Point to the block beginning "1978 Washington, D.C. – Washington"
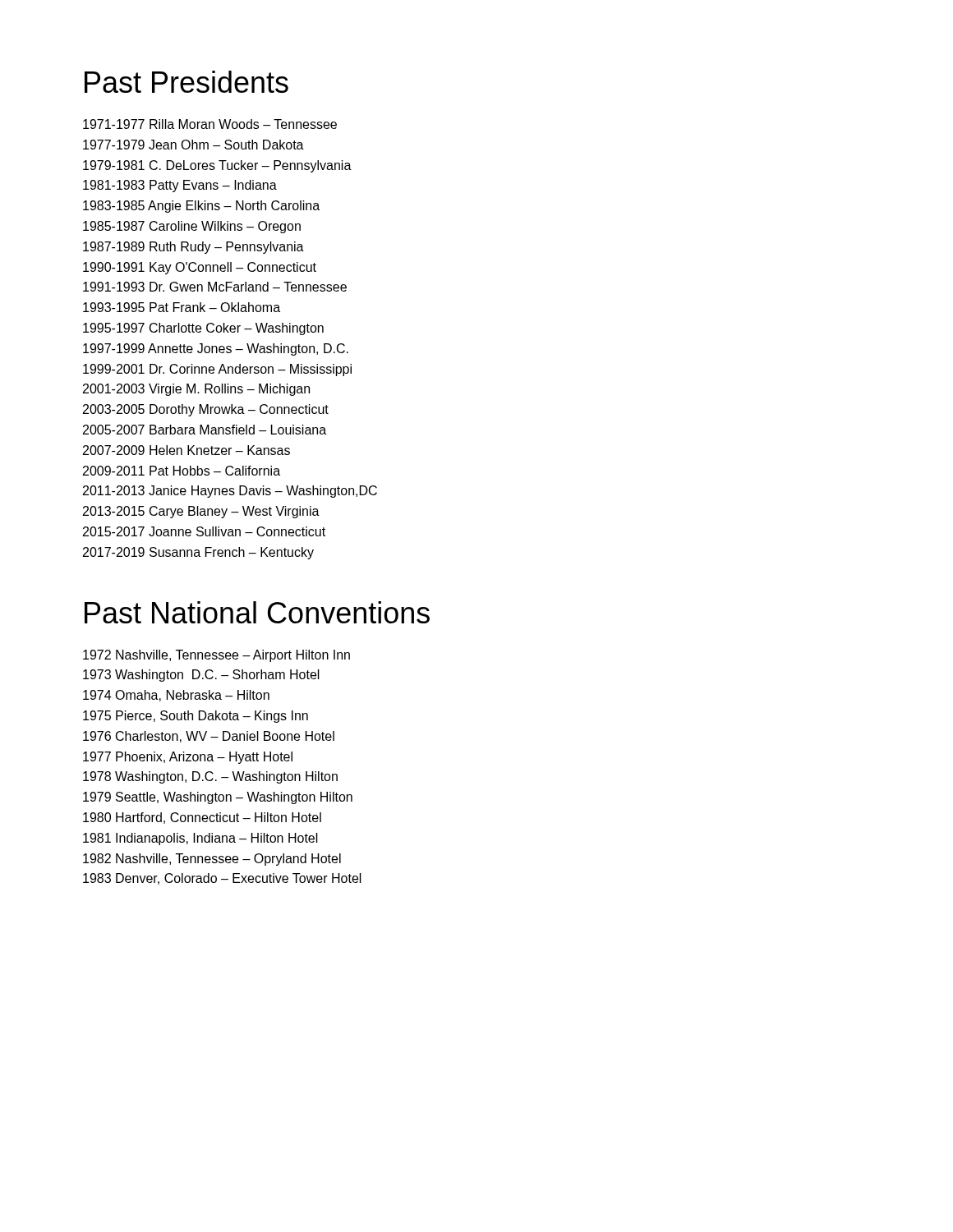This screenshot has height=1232, width=953. point(210,777)
